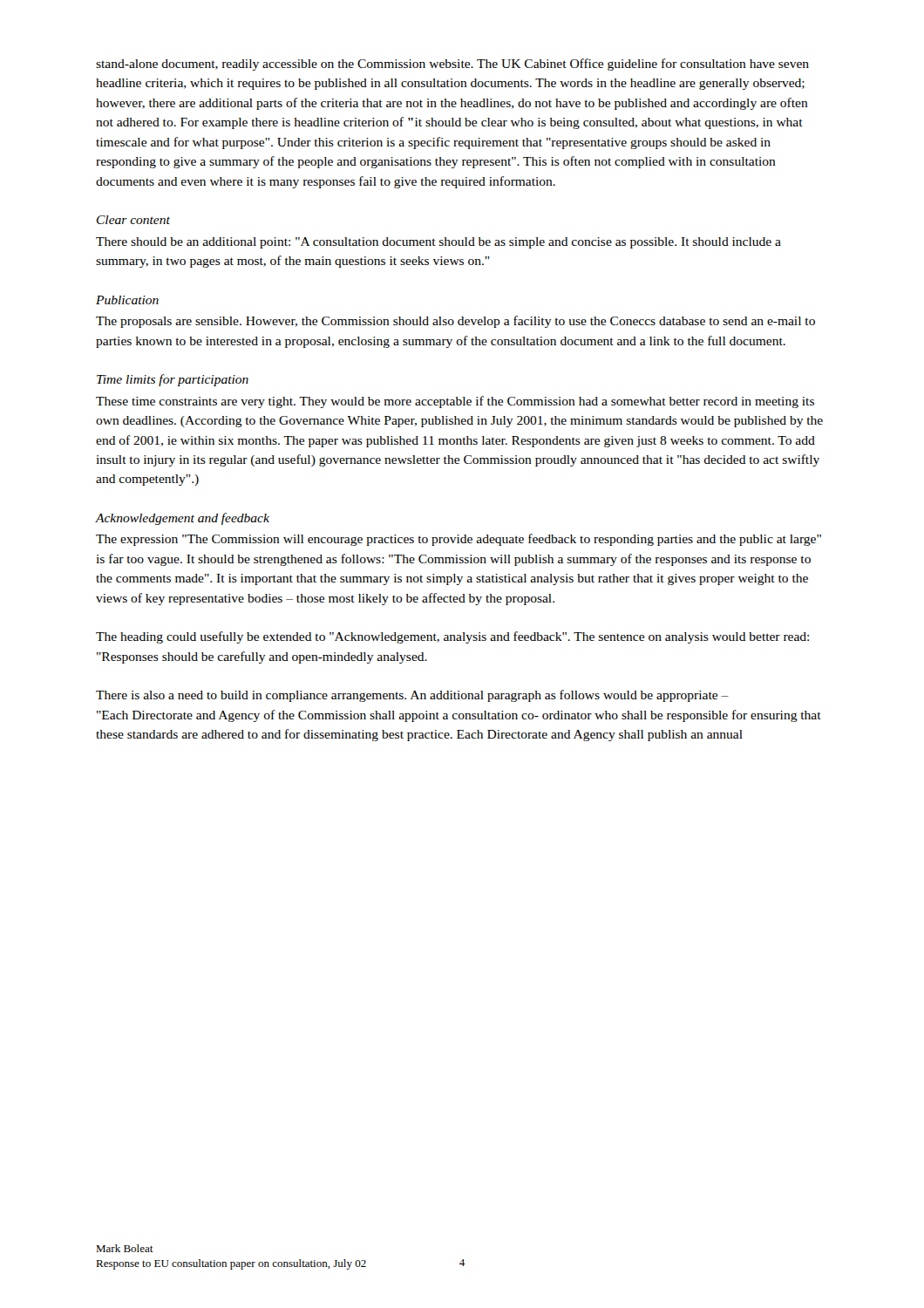Select the section header that says "Acknowledgement and feedback"
The height and width of the screenshot is (1308, 924).
[183, 517]
